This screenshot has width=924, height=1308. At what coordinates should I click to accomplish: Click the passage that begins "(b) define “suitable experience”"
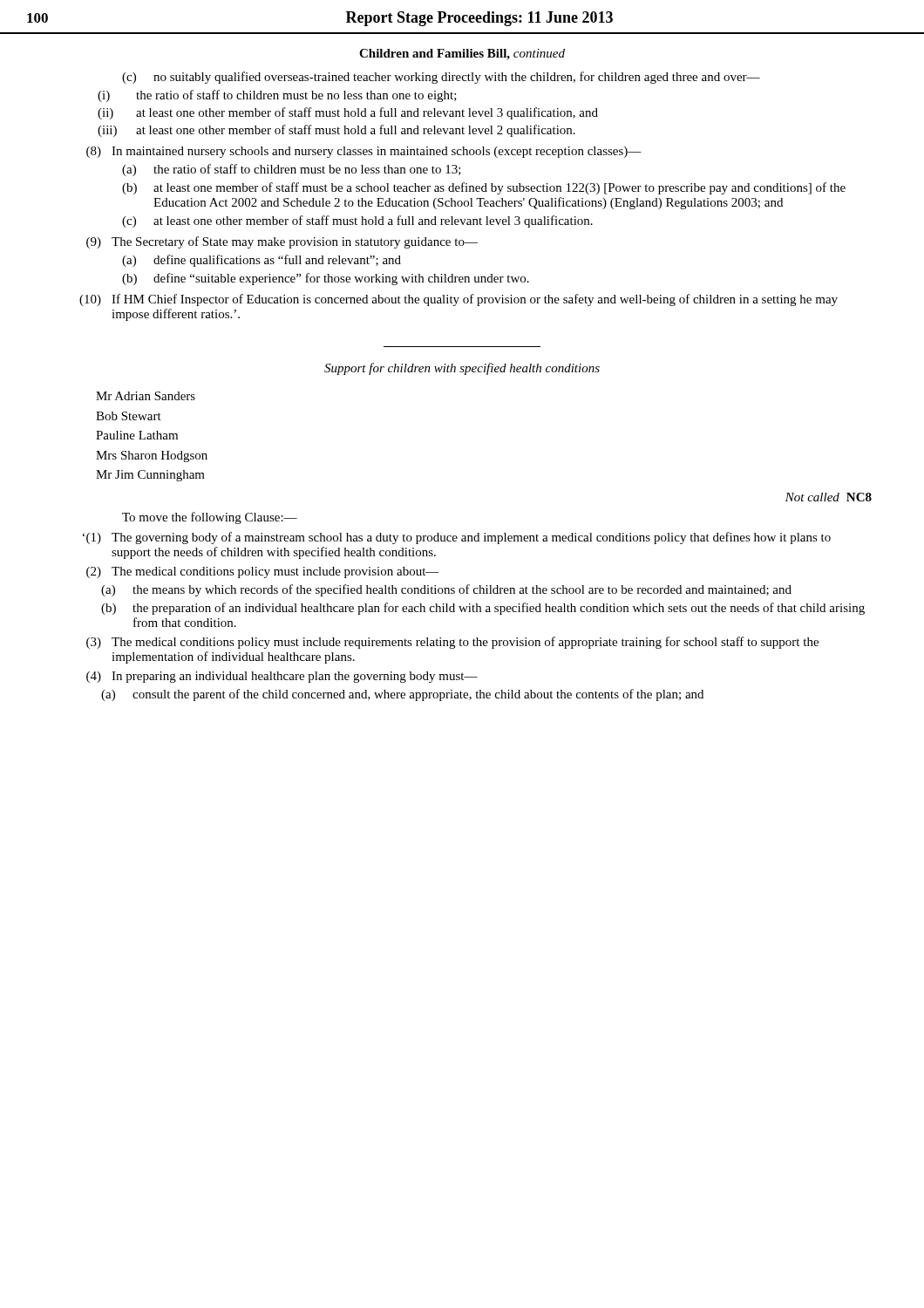[x=497, y=279]
